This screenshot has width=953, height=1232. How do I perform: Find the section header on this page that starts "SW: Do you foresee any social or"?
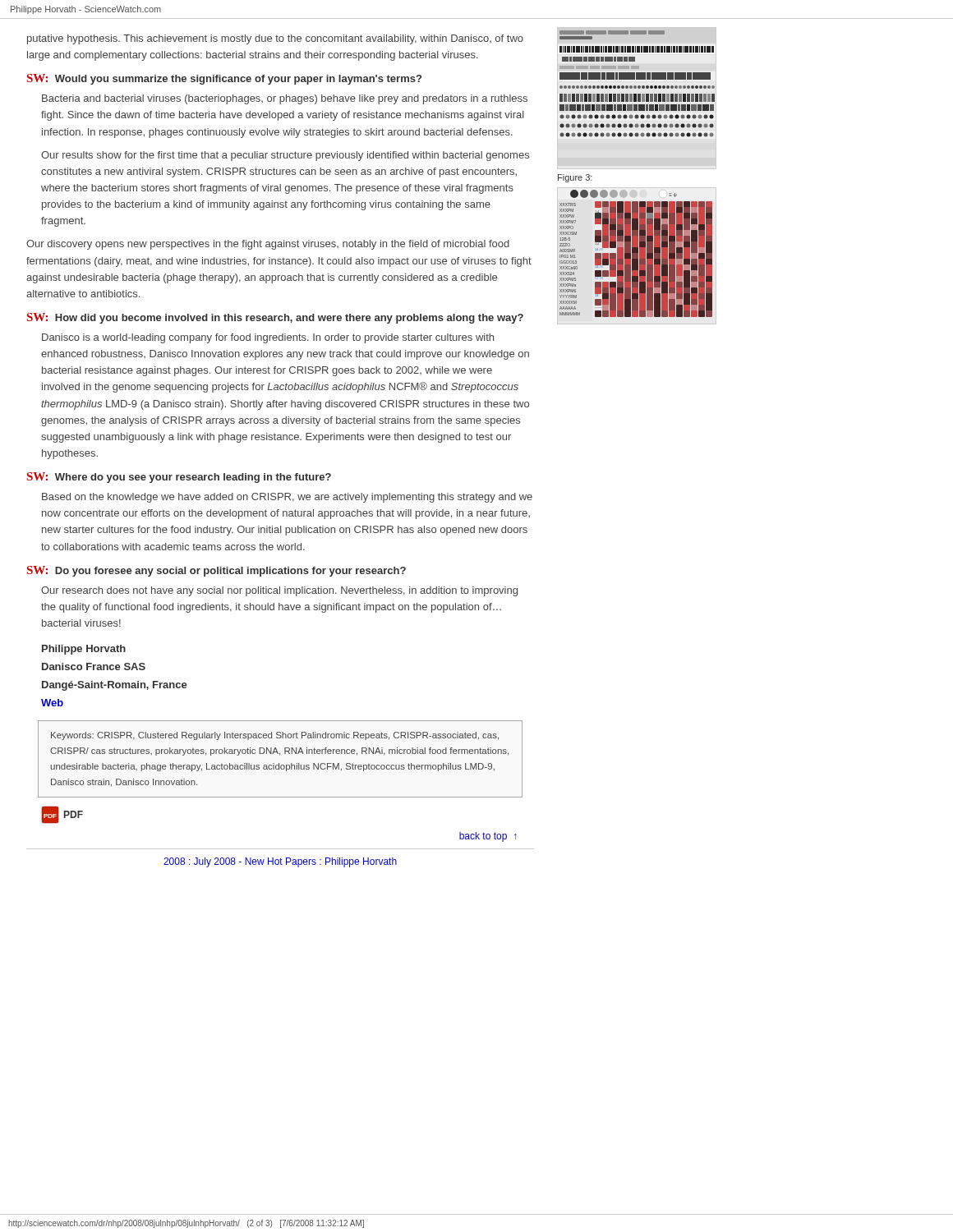pos(216,570)
